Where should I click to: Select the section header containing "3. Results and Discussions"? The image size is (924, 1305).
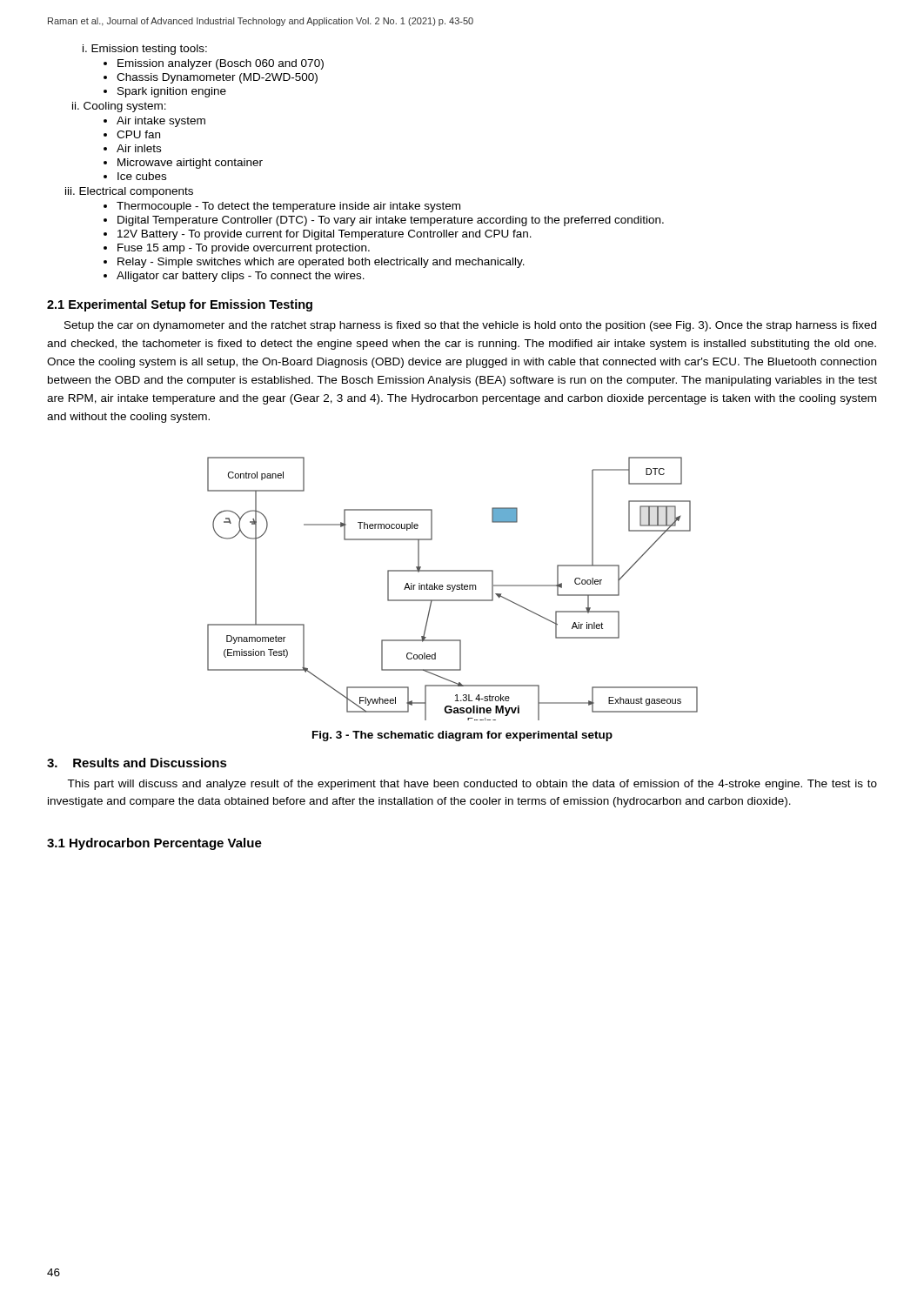tap(137, 762)
